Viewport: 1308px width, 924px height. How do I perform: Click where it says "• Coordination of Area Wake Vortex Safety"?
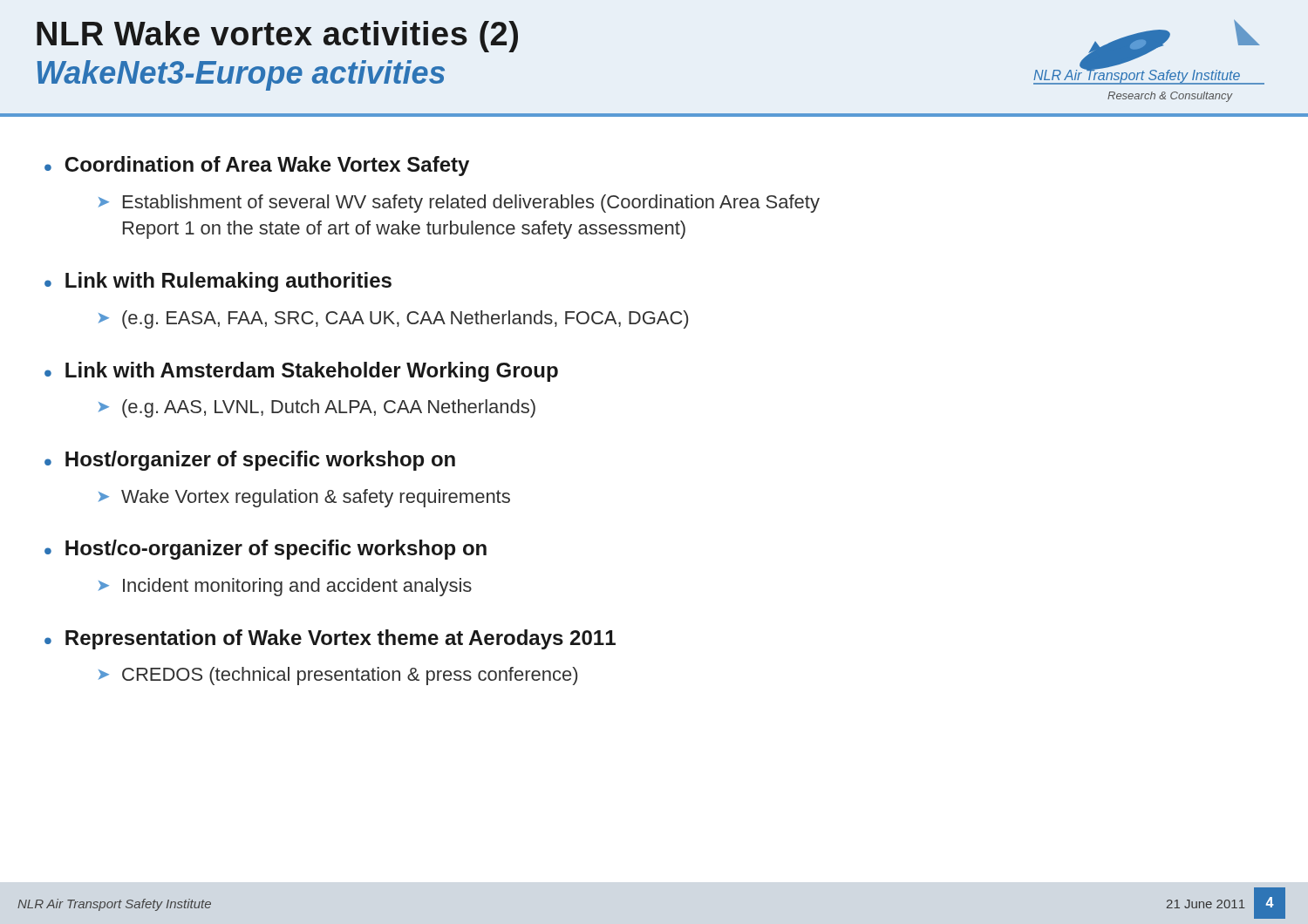[256, 166]
